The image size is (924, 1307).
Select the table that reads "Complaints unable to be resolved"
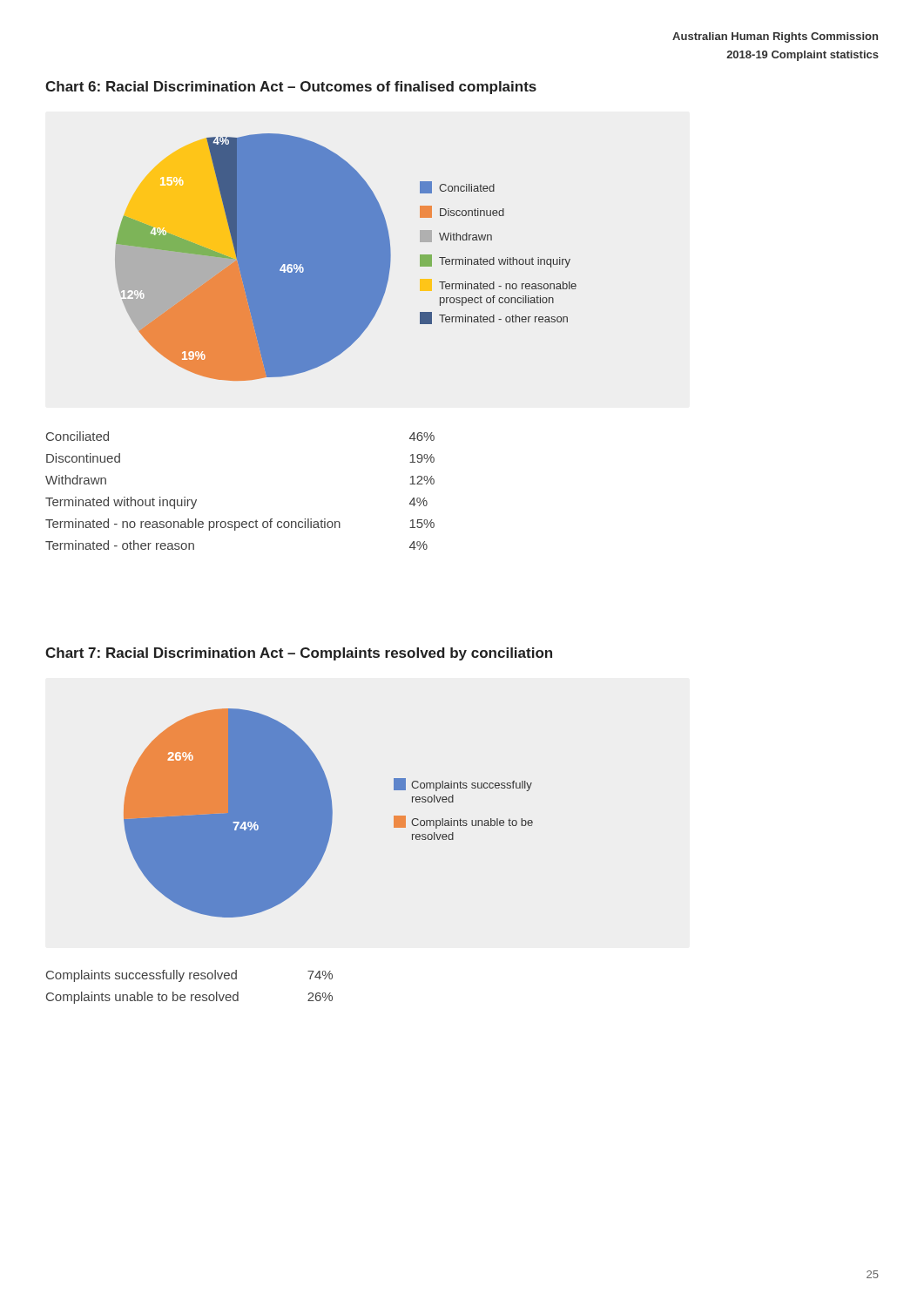coord(197,985)
